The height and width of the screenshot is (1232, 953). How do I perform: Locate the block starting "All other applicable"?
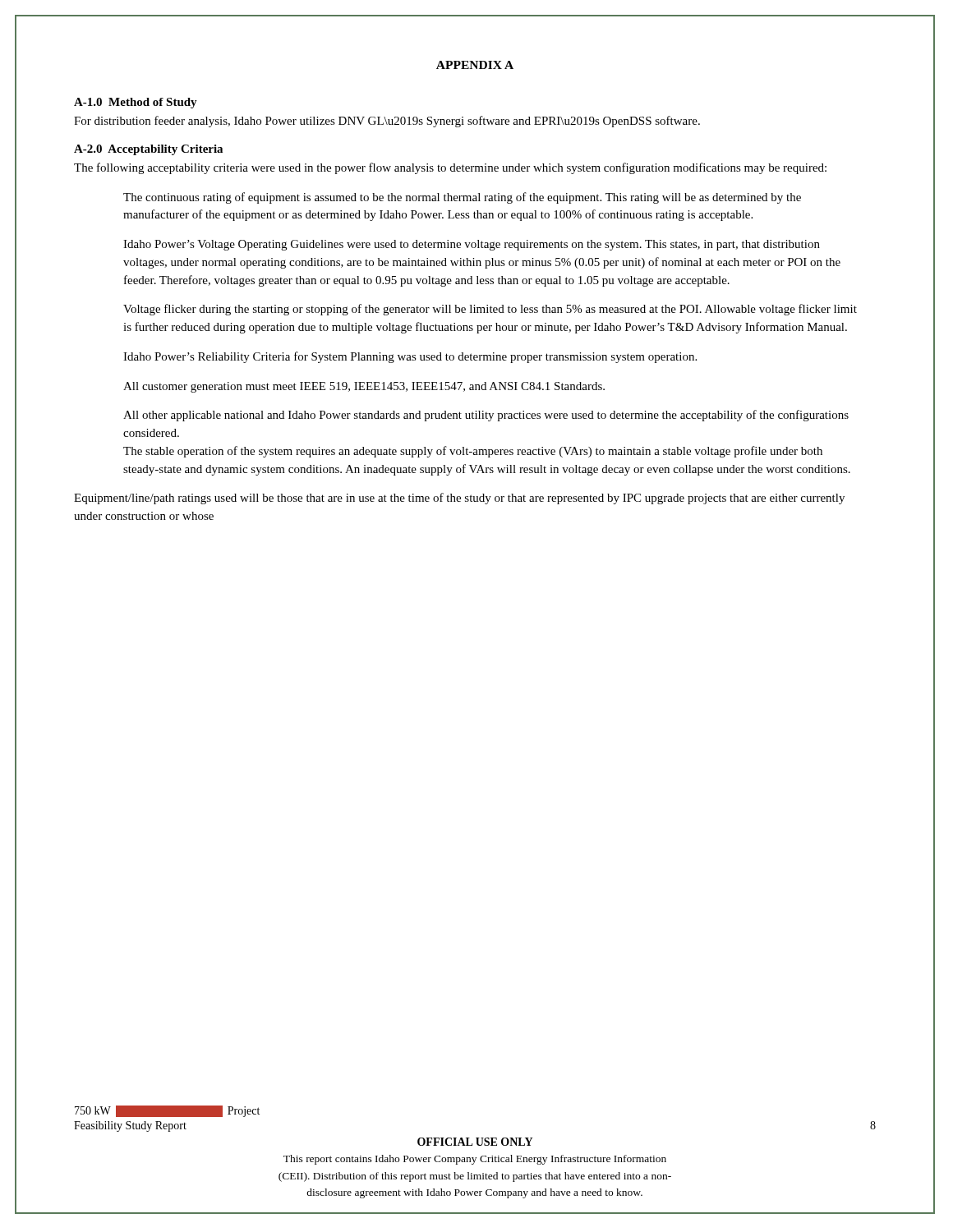(x=487, y=442)
